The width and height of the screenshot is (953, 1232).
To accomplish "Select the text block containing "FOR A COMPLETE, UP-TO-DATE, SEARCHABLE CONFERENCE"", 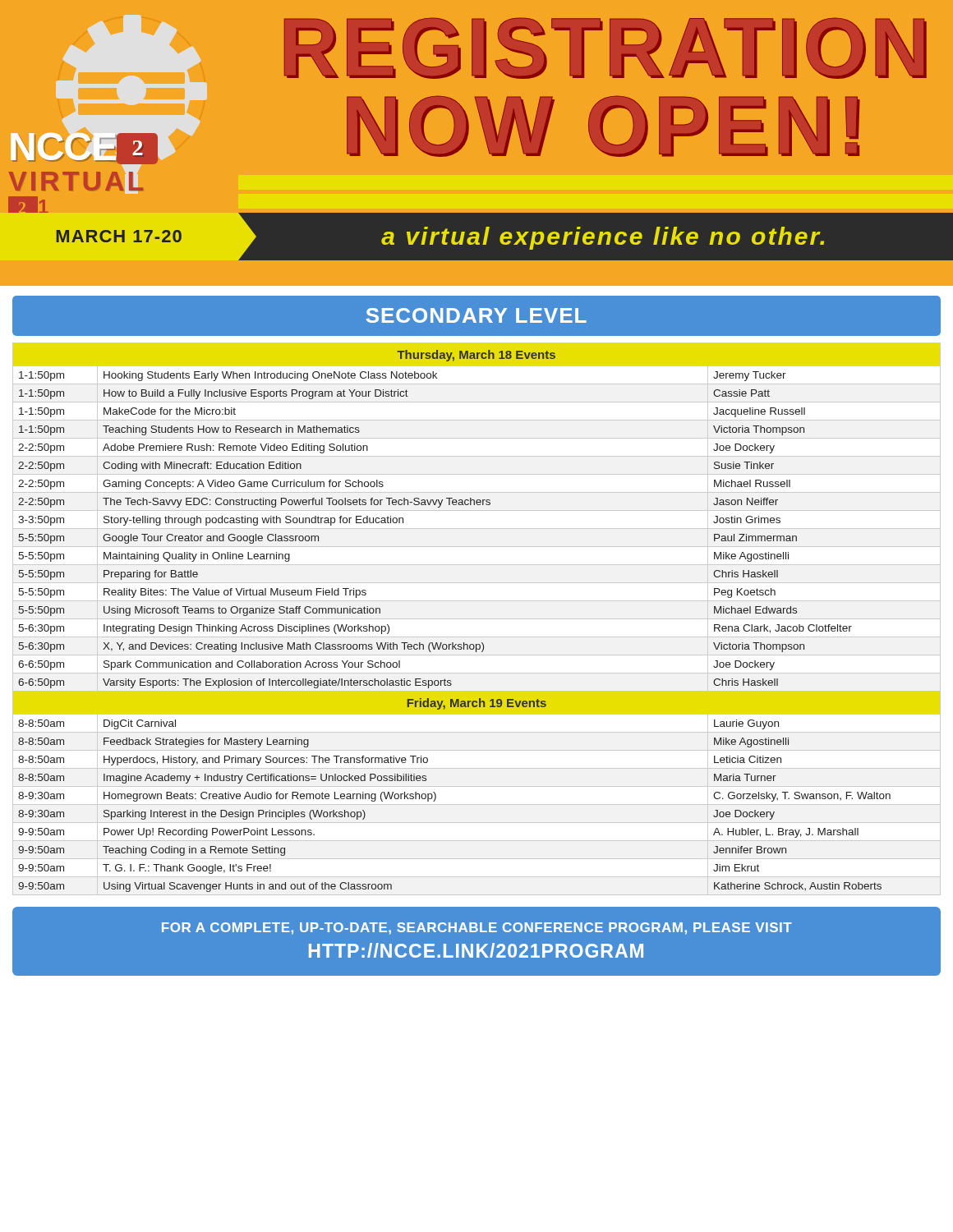I will tap(476, 941).
